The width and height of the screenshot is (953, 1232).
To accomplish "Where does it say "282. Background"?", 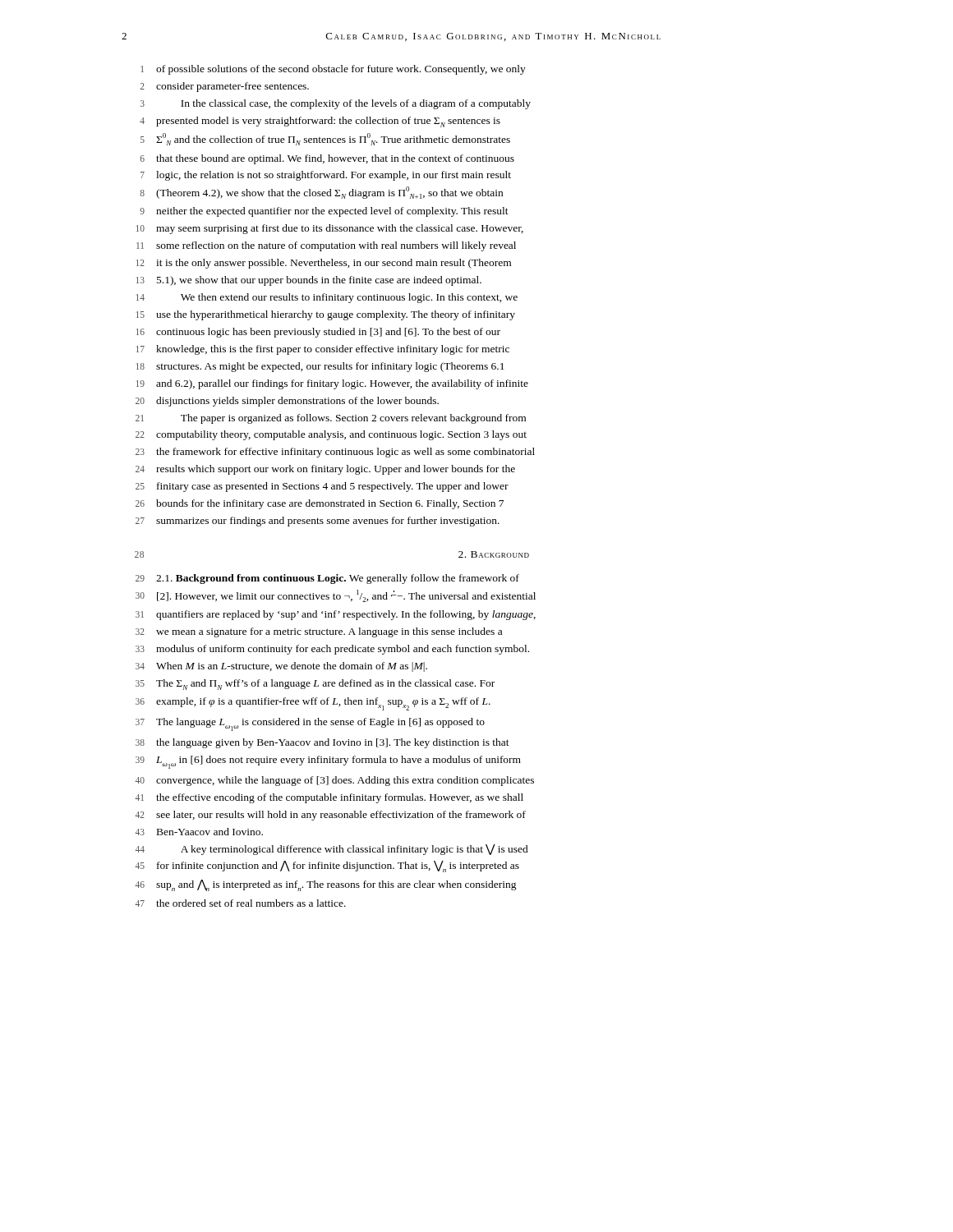I will tap(476, 555).
